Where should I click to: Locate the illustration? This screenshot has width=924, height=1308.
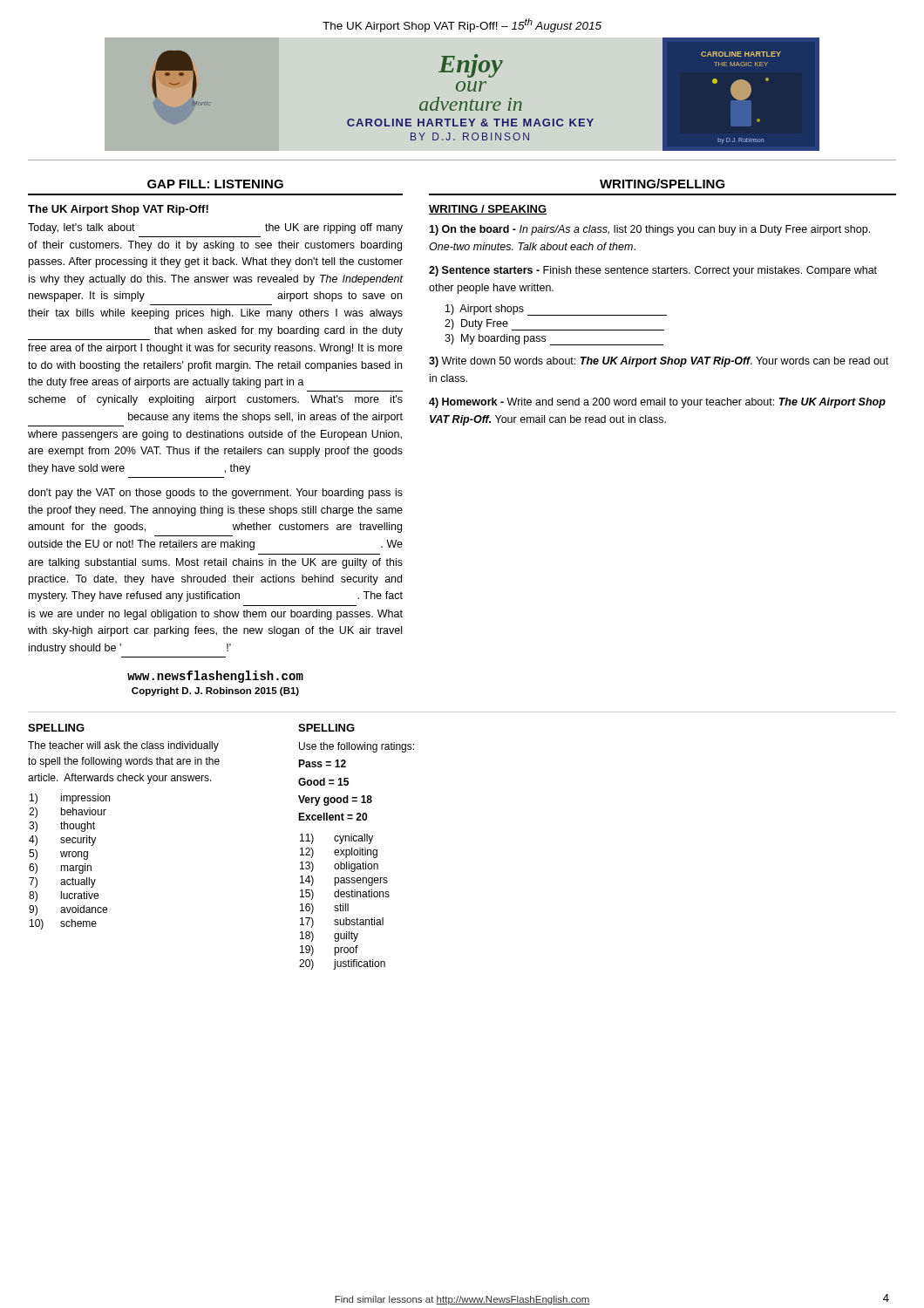[x=462, y=94]
